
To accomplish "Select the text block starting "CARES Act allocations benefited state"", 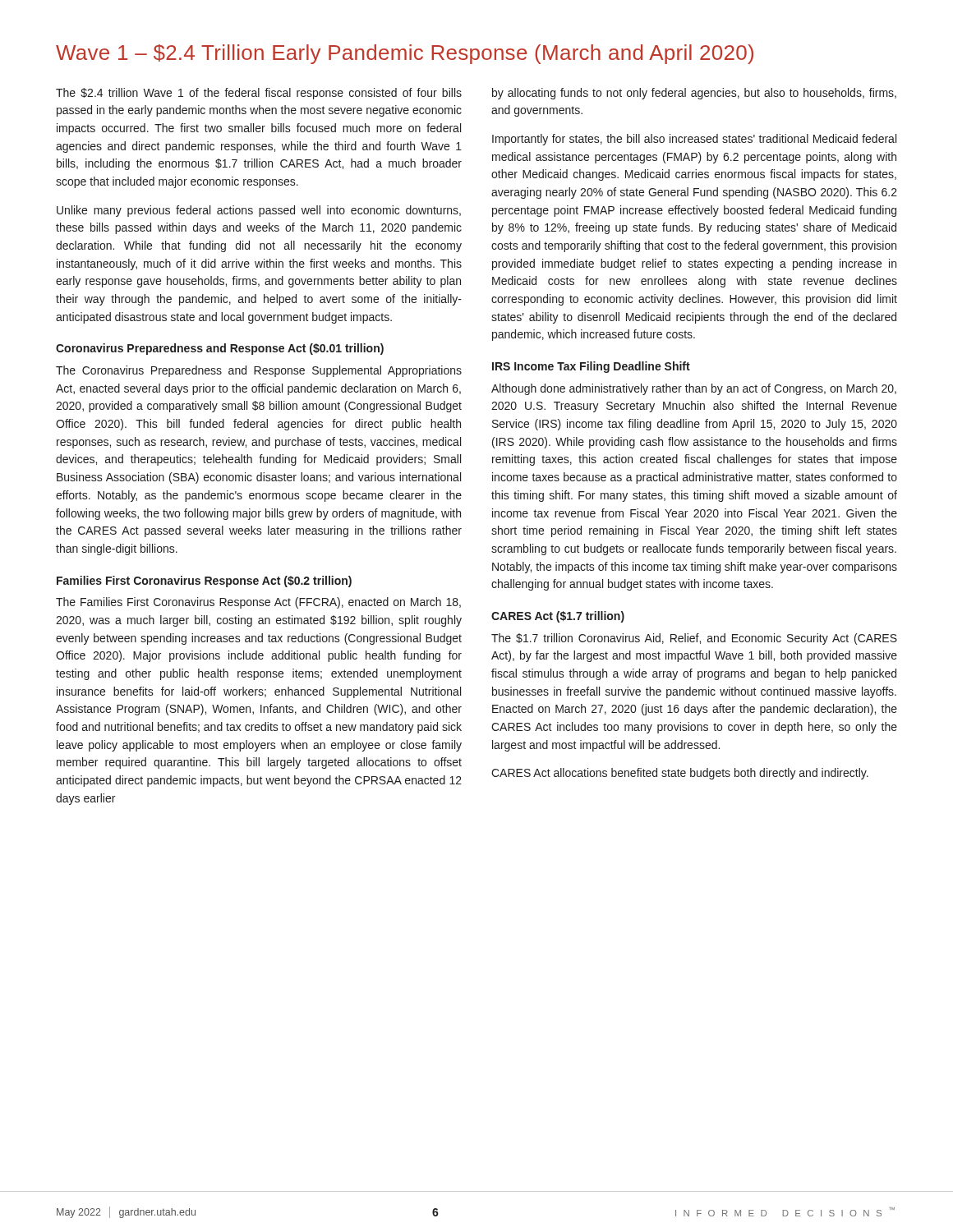I will tap(694, 774).
